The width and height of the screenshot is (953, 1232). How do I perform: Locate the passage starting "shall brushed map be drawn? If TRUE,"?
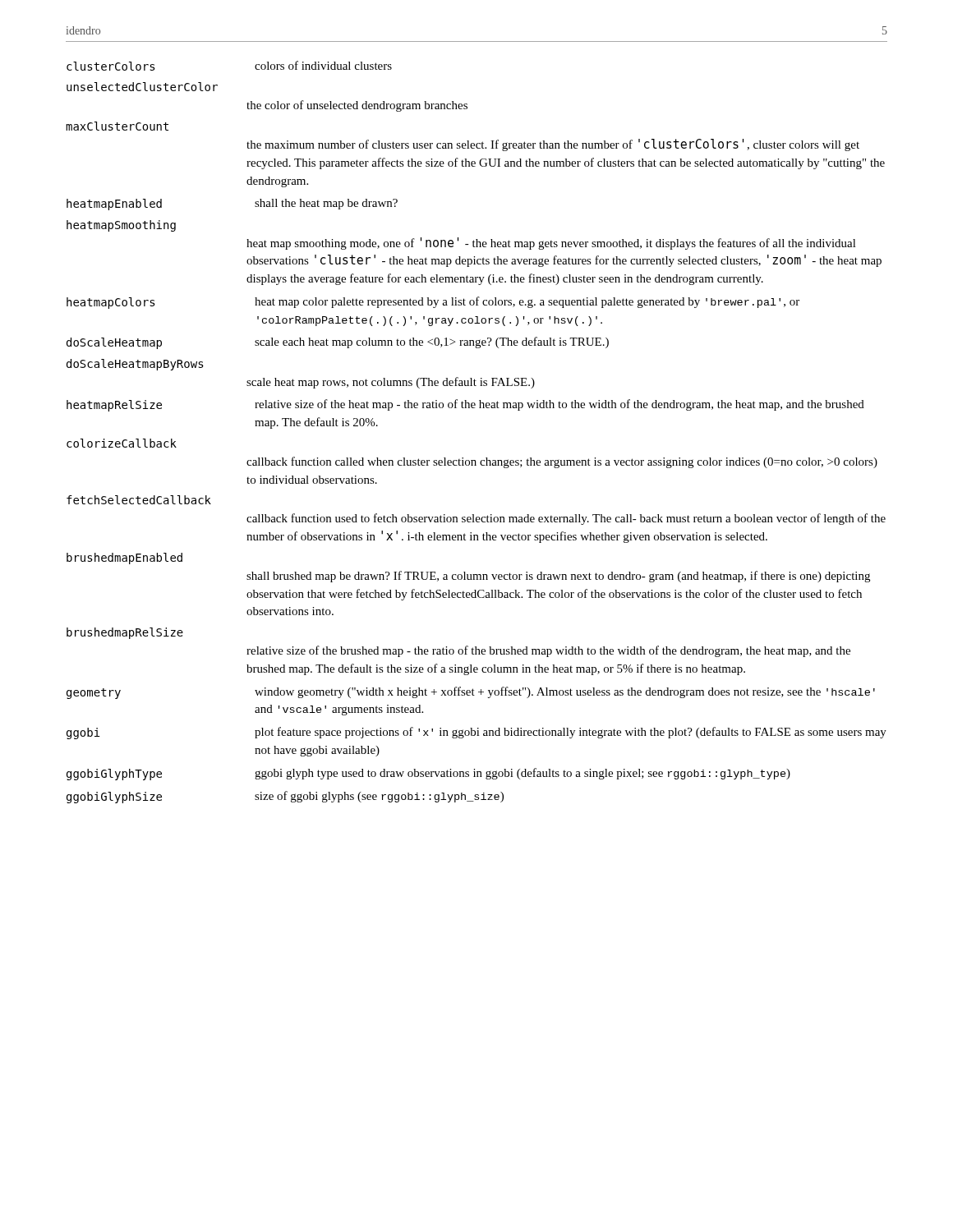point(558,594)
